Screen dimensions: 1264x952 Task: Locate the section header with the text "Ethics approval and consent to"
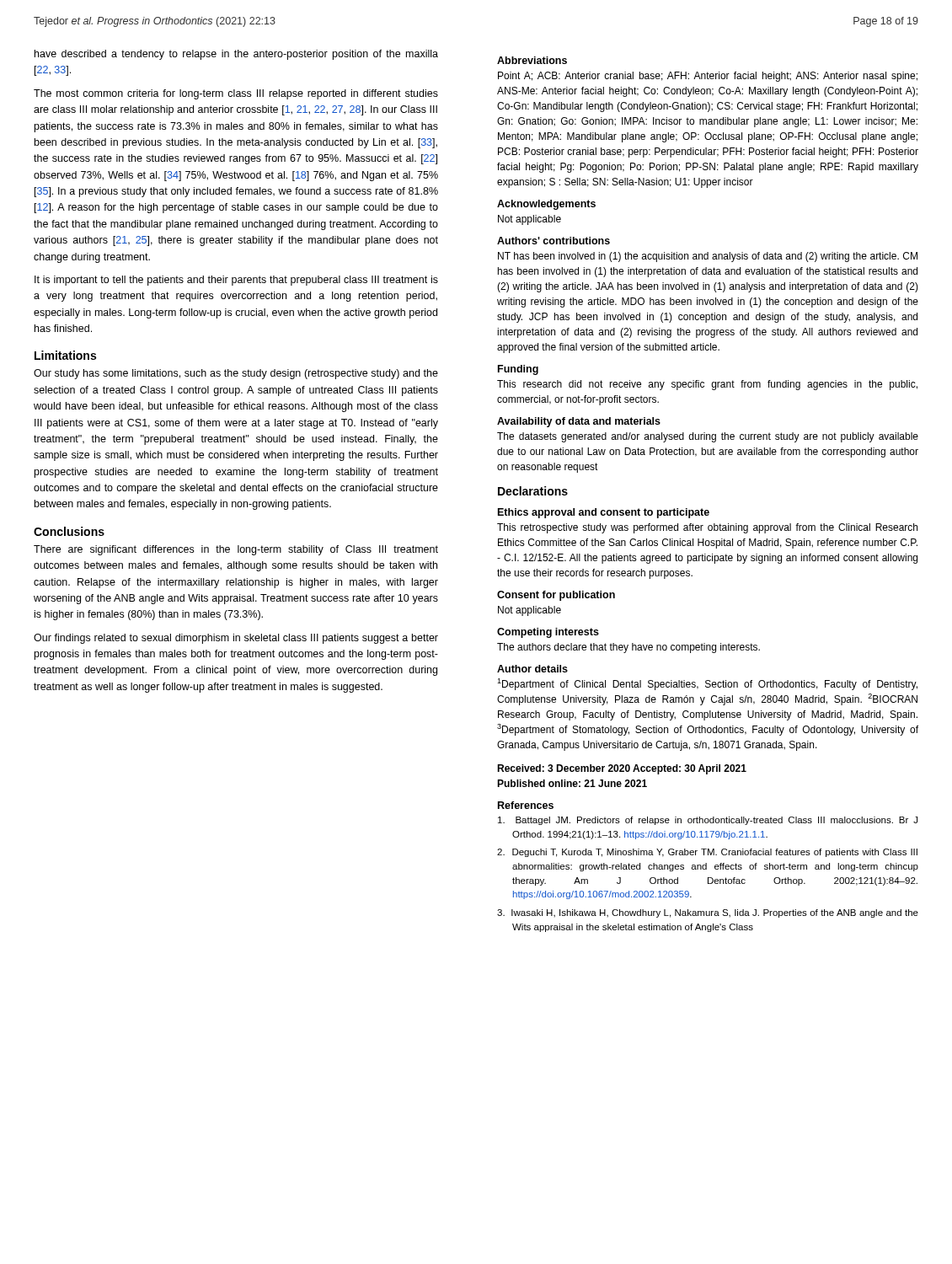603,512
